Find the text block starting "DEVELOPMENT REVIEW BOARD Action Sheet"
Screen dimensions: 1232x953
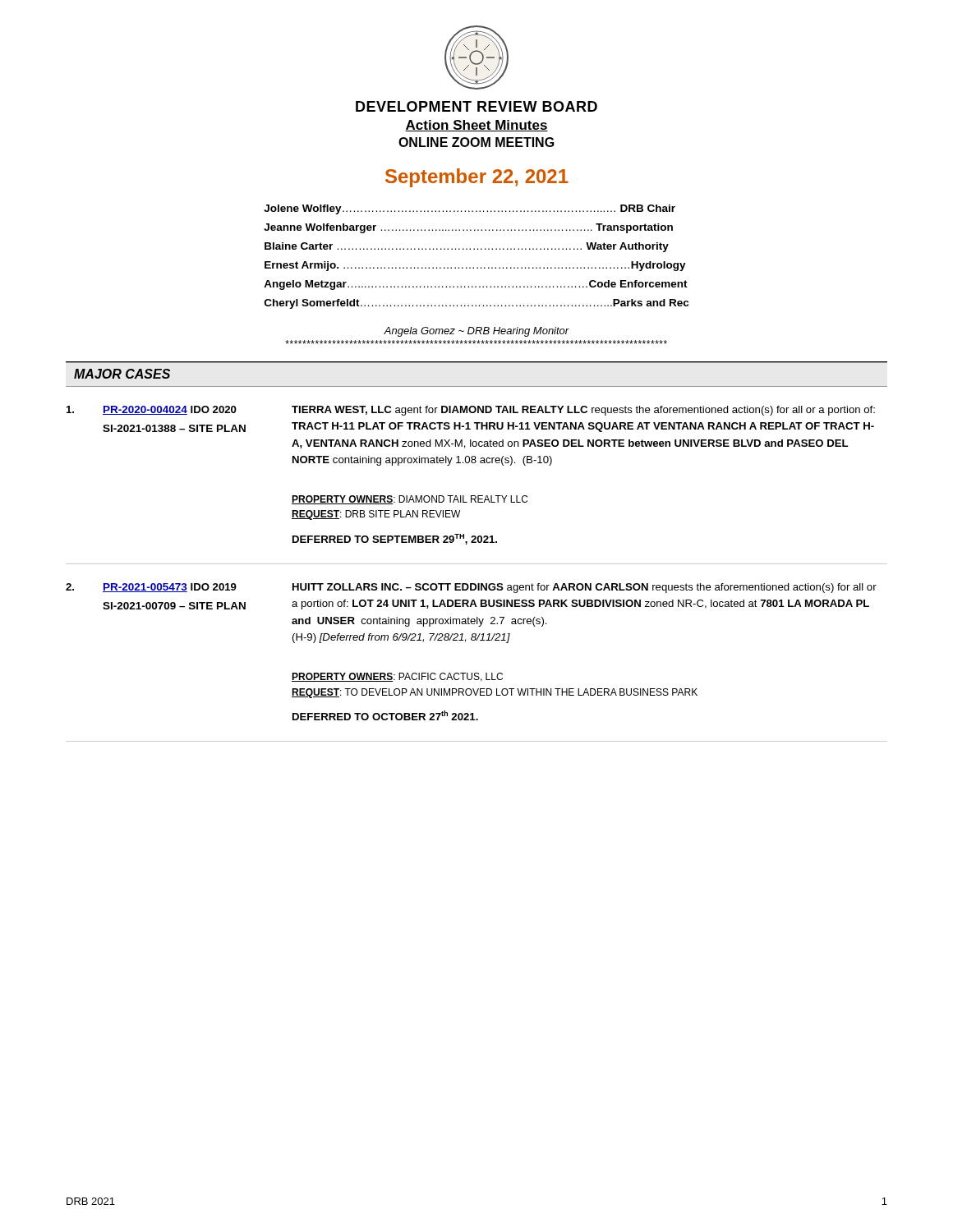tap(476, 124)
